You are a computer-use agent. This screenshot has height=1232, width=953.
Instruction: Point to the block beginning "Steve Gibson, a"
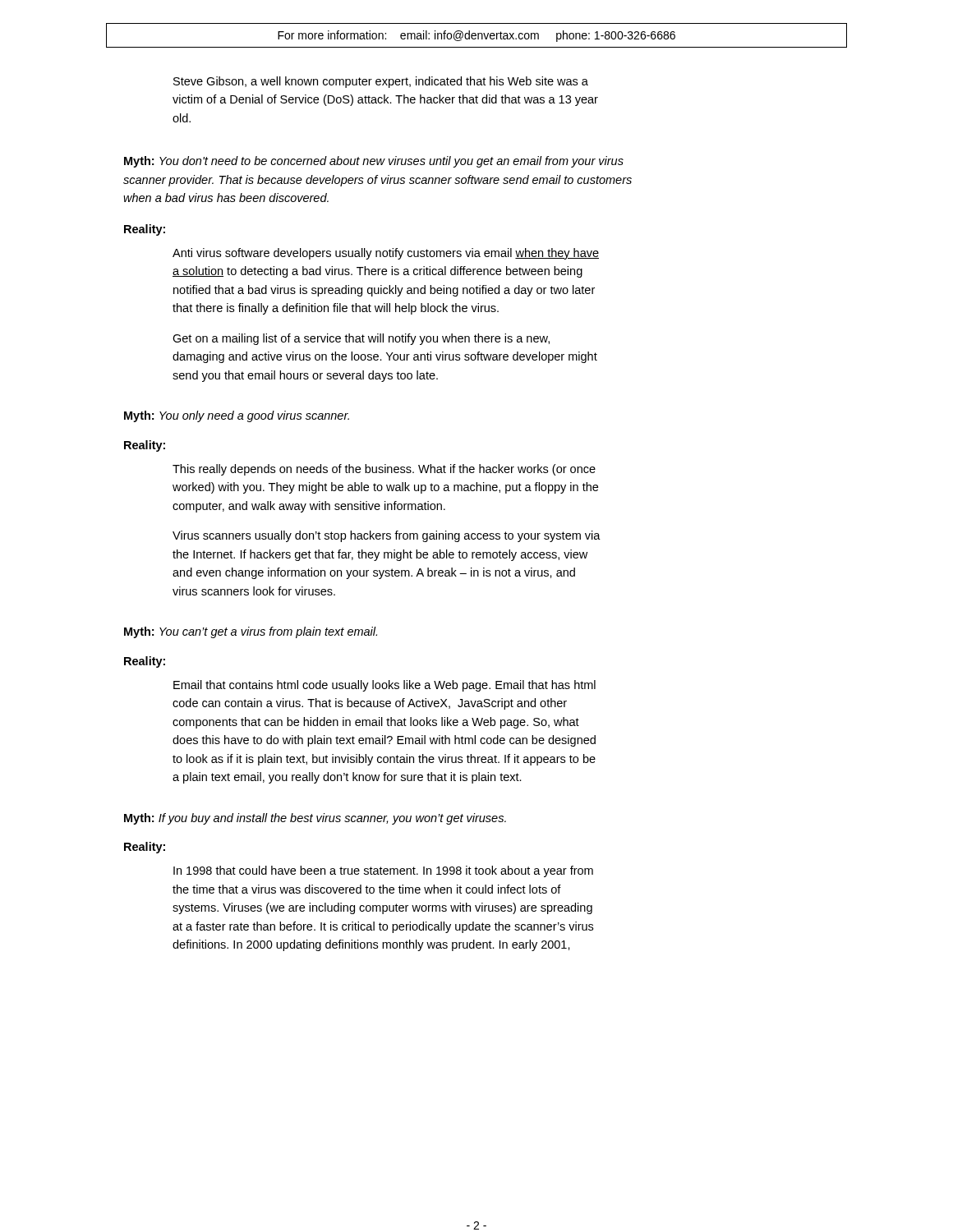385,100
